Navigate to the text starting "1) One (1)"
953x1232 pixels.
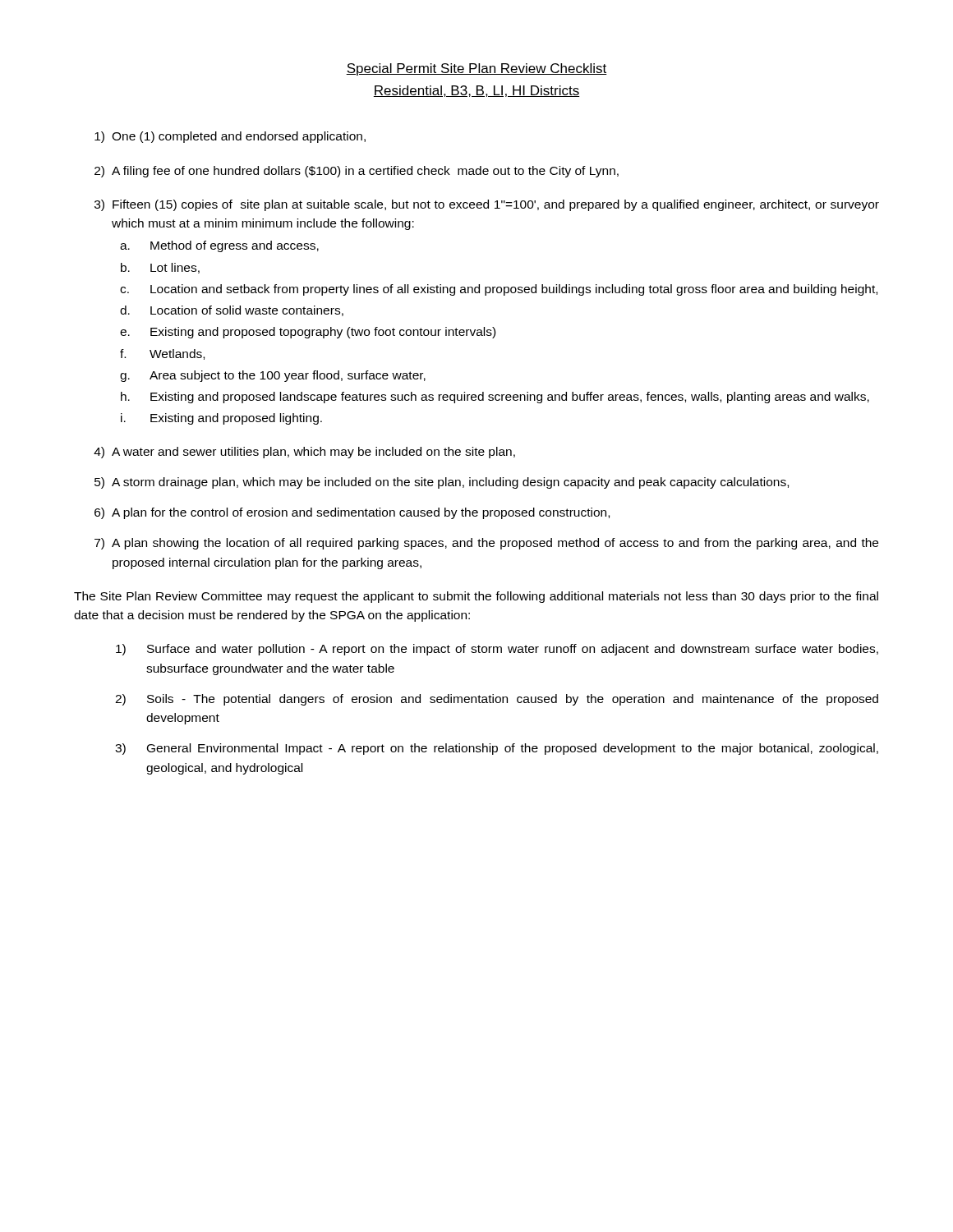tap(230, 137)
